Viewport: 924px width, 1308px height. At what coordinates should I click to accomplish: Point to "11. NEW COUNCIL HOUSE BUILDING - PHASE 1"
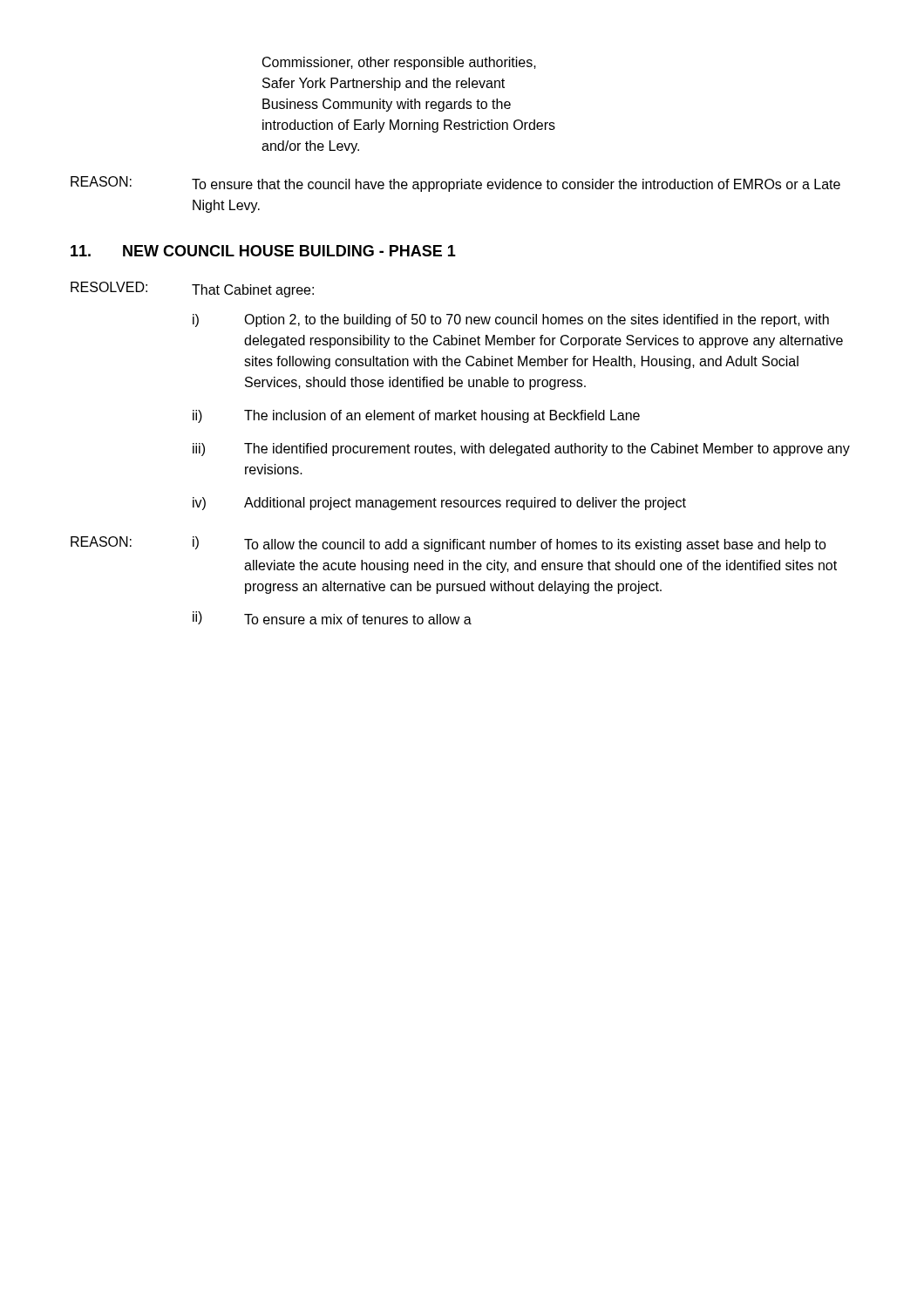263,252
